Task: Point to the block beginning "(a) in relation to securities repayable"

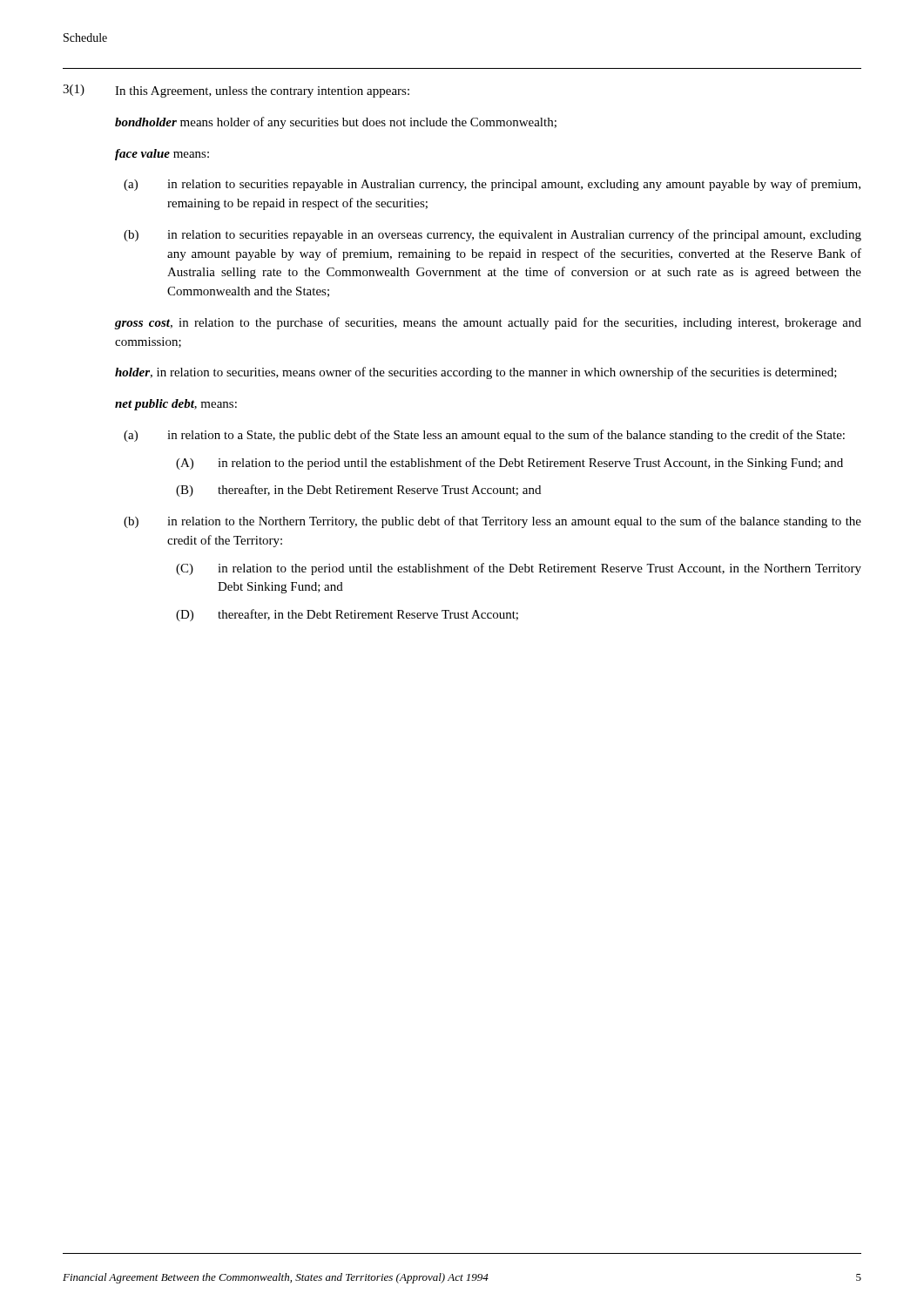Action: (x=488, y=194)
